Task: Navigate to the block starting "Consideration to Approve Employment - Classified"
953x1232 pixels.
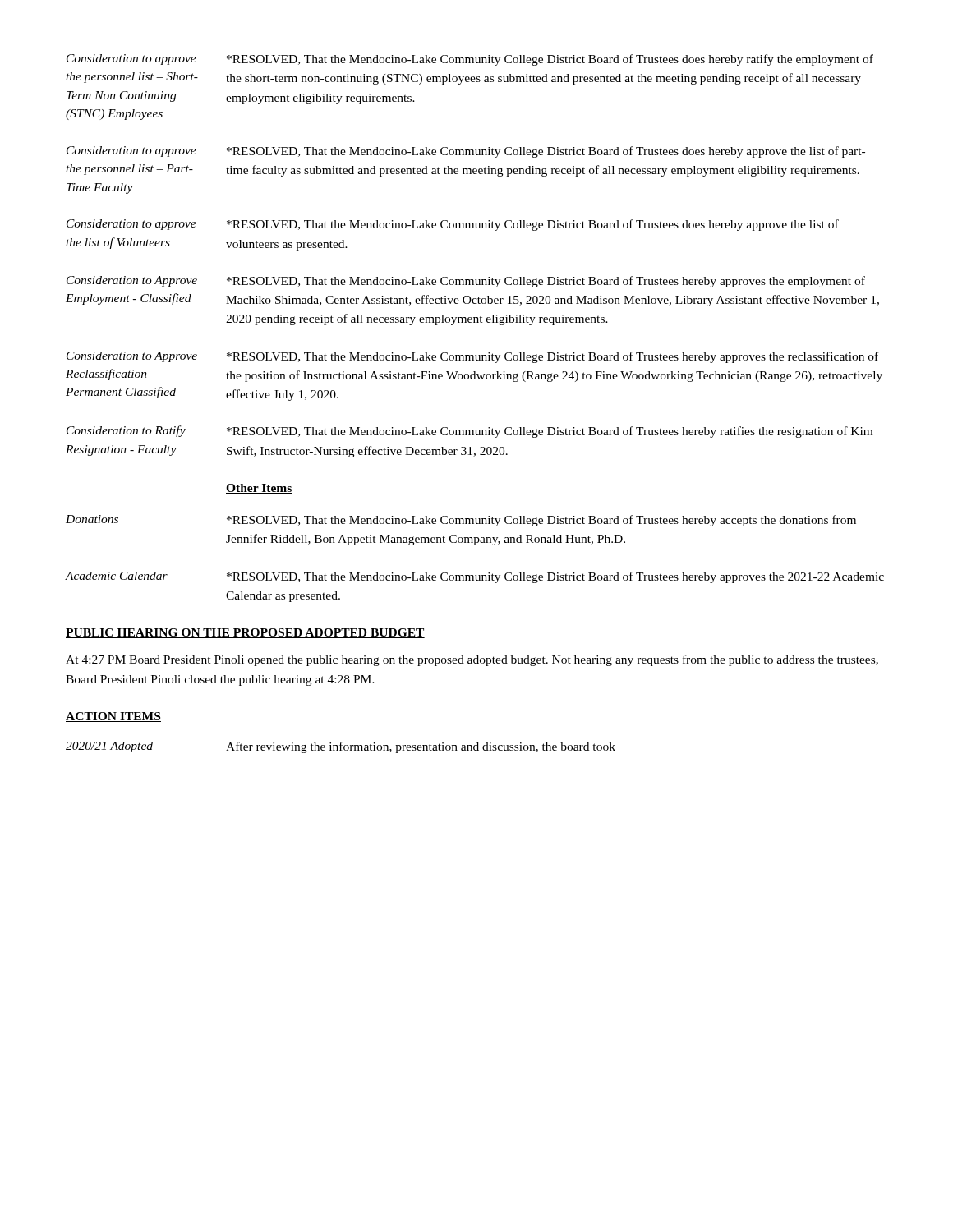Action: click(132, 289)
